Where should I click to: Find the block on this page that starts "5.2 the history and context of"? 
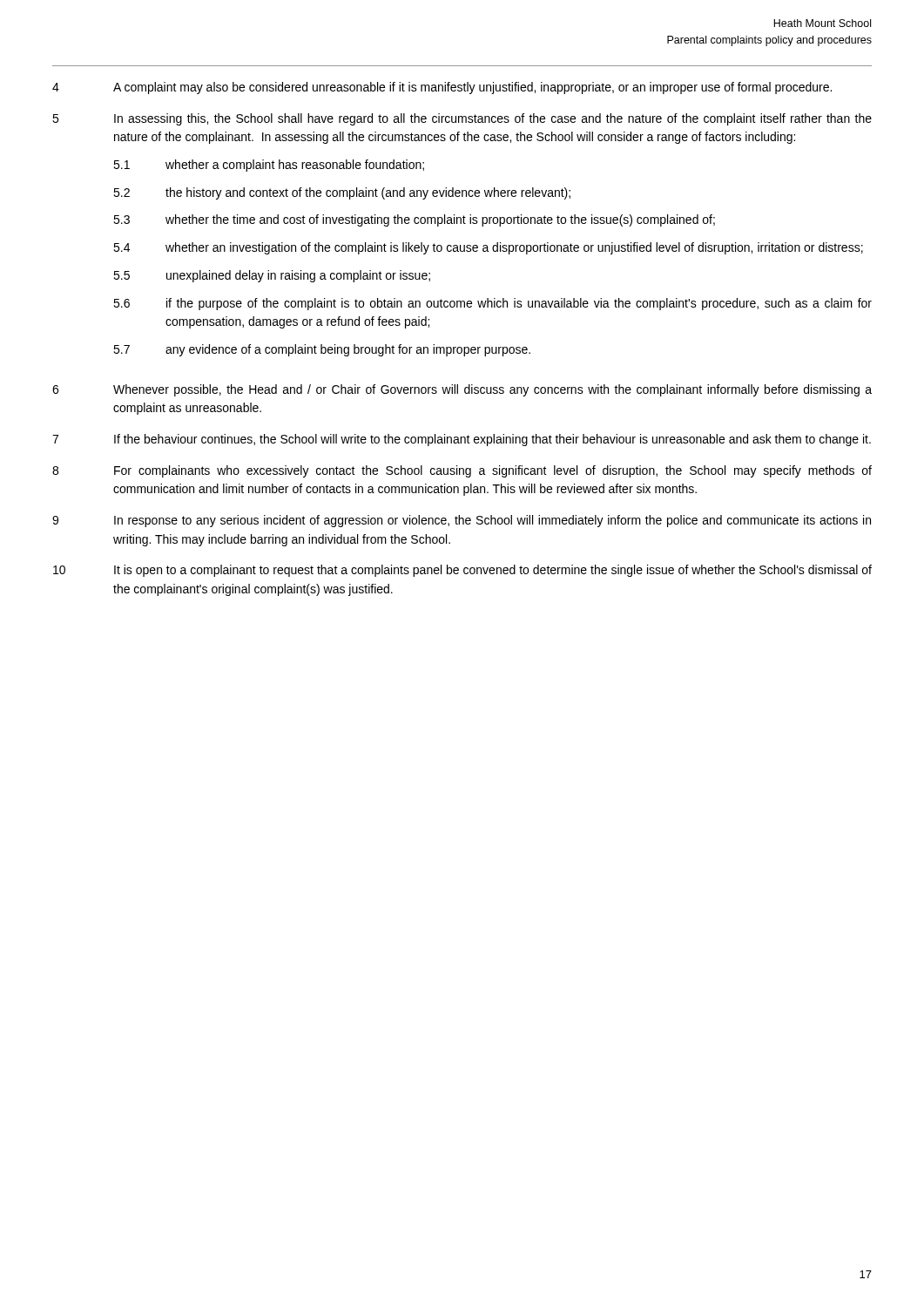492,193
